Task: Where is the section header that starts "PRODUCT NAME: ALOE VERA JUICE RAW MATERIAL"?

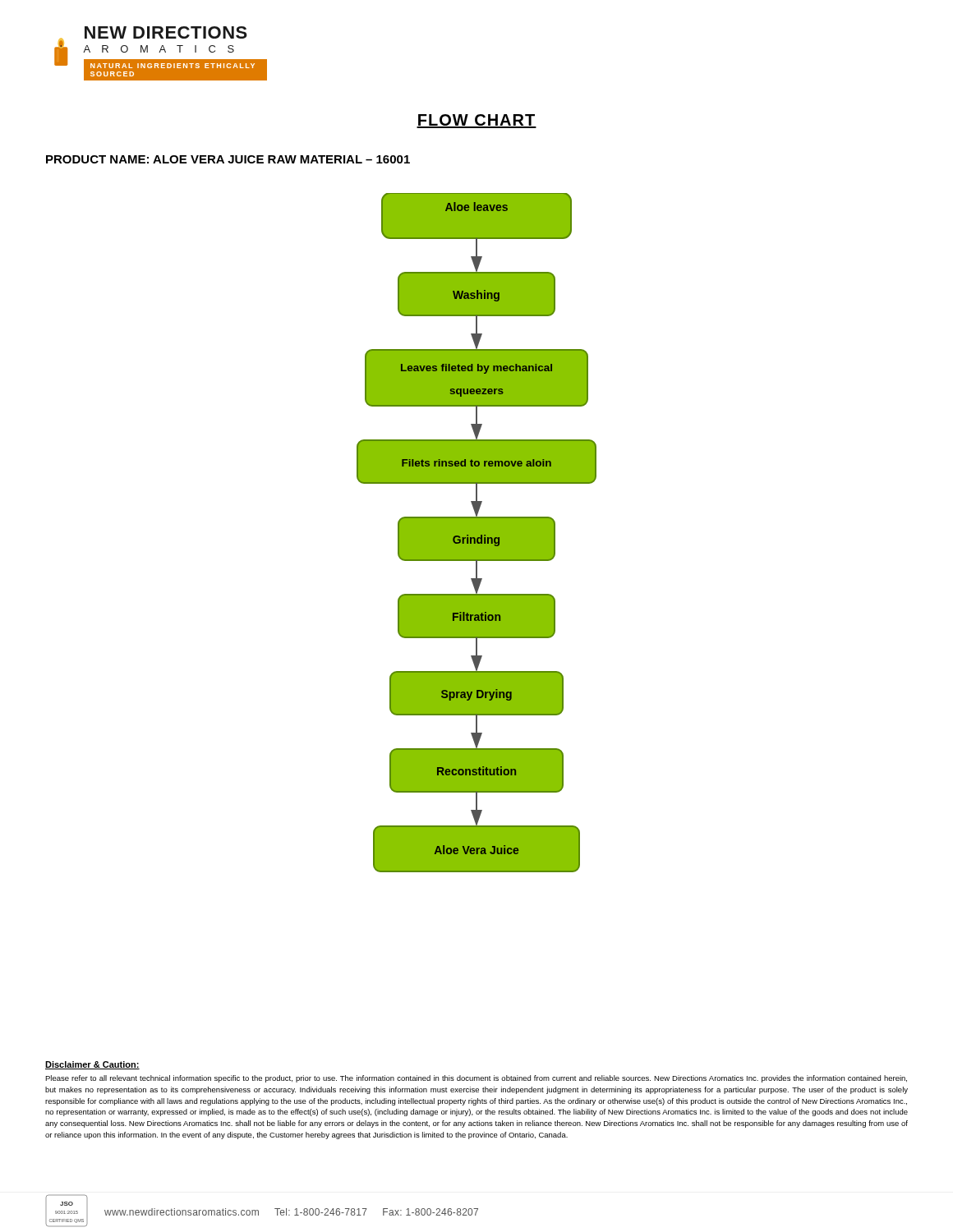Action: pyautogui.click(x=228, y=159)
